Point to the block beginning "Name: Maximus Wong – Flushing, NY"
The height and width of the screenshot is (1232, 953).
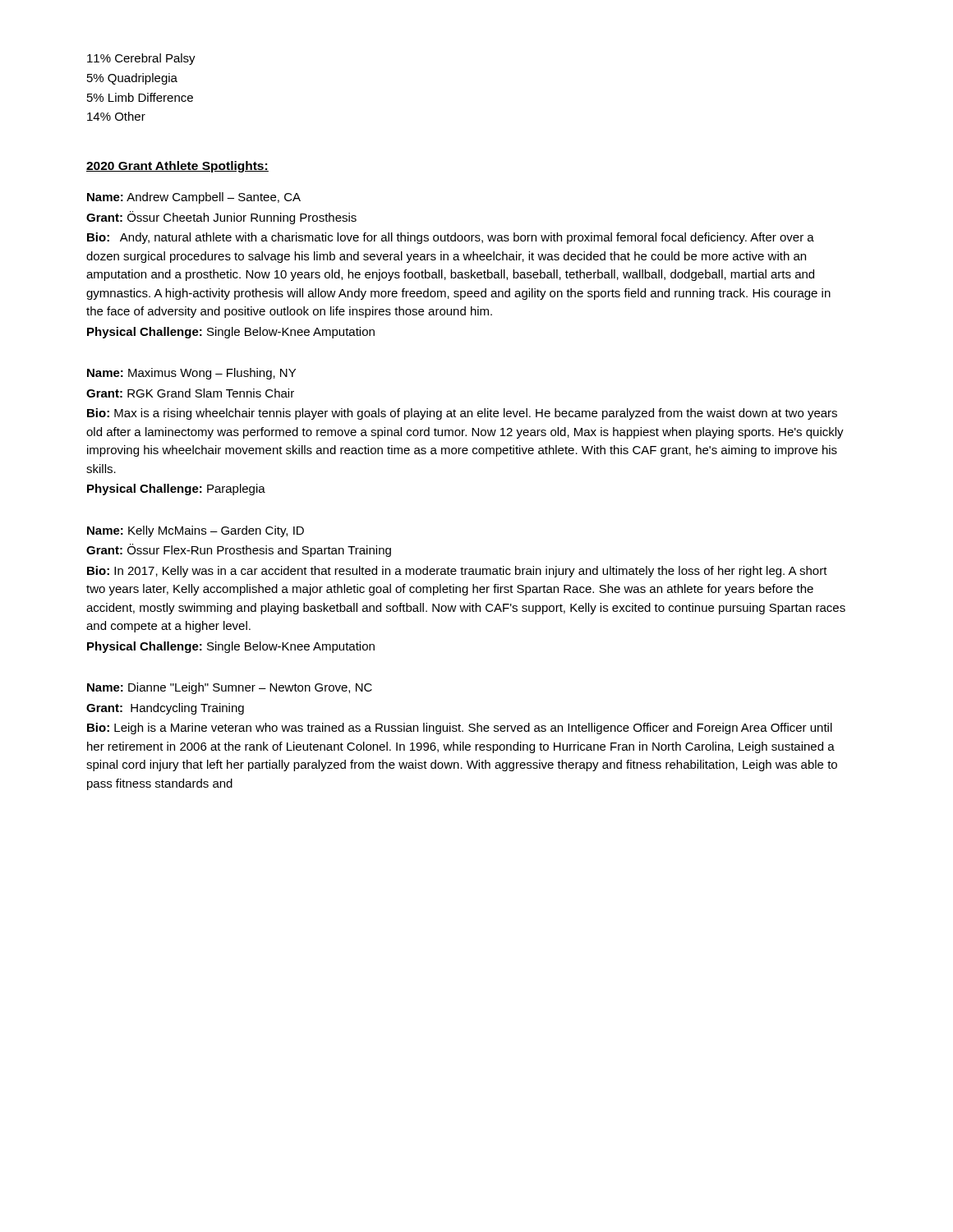466,431
